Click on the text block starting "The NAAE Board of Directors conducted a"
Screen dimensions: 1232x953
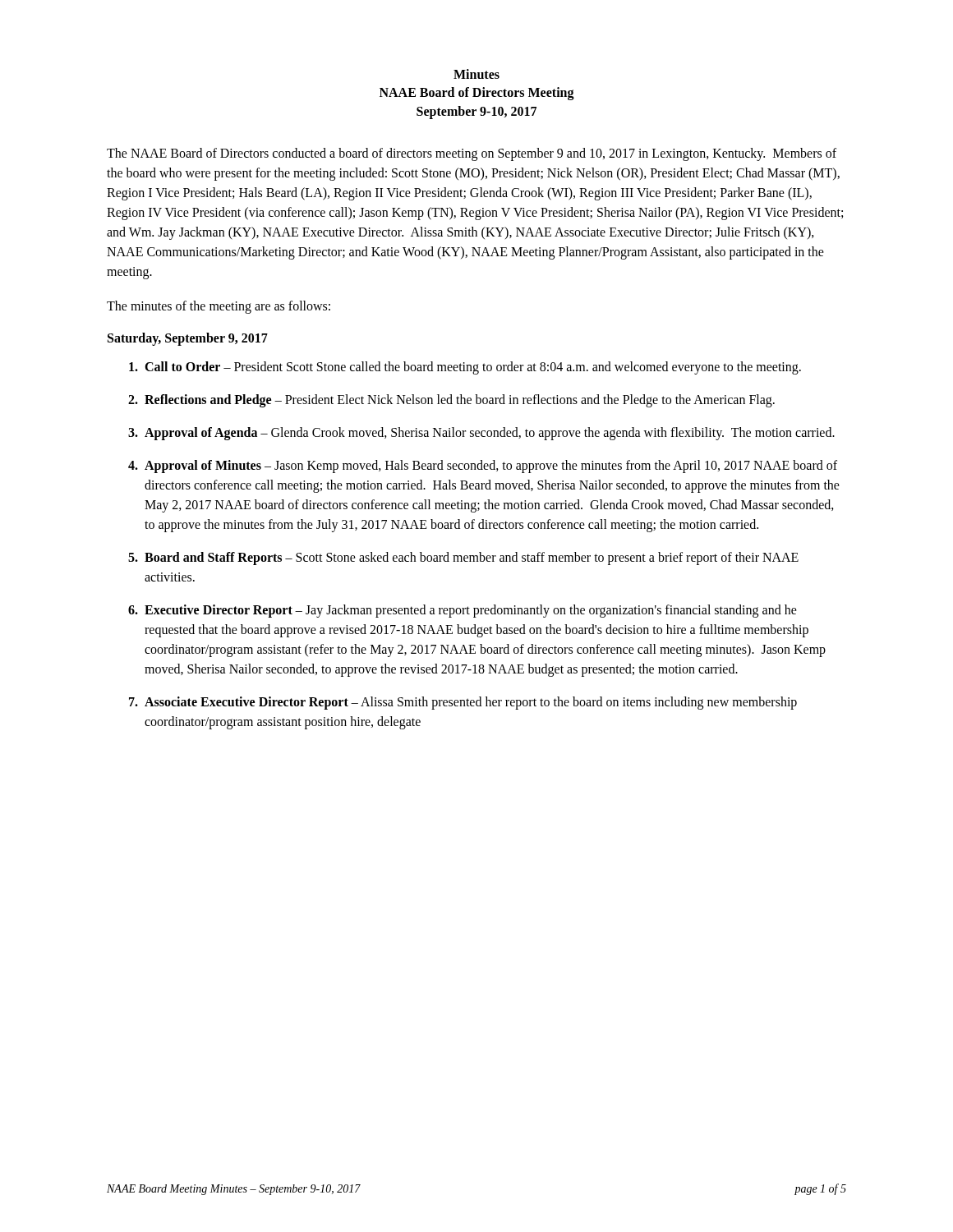coord(475,212)
